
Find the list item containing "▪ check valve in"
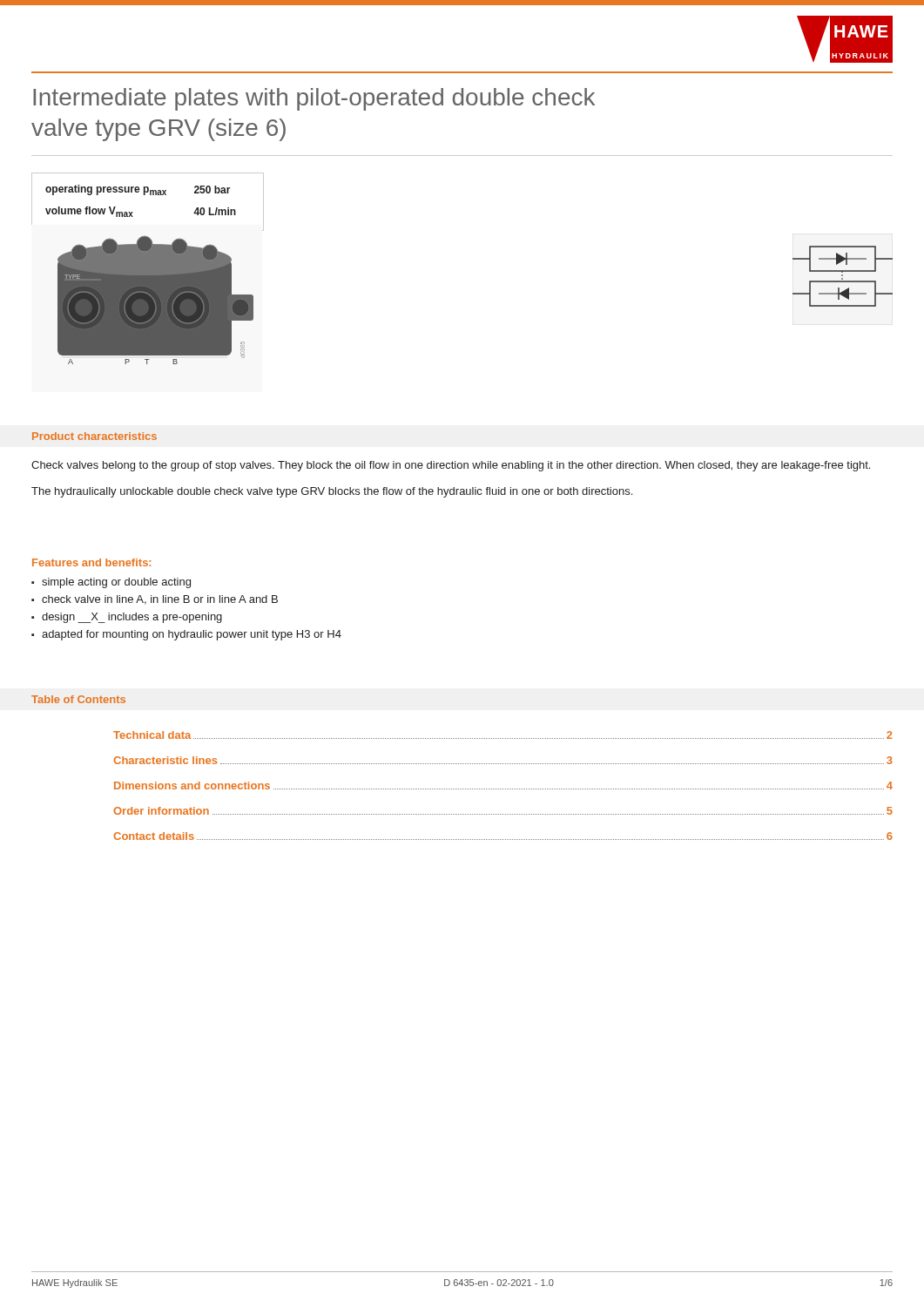pos(155,599)
